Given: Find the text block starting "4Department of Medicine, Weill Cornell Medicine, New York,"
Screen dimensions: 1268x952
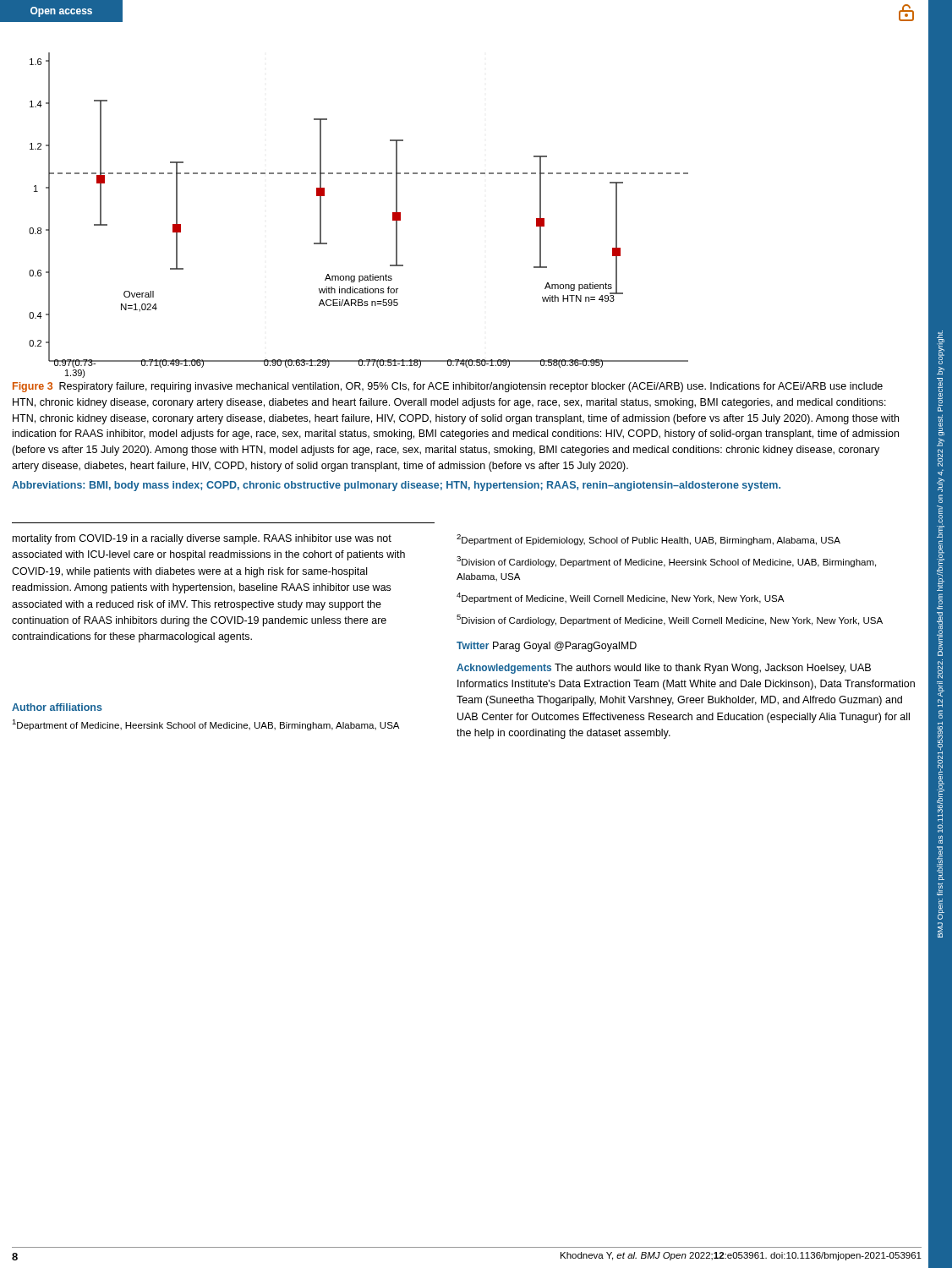Looking at the screenshot, I should coord(620,597).
